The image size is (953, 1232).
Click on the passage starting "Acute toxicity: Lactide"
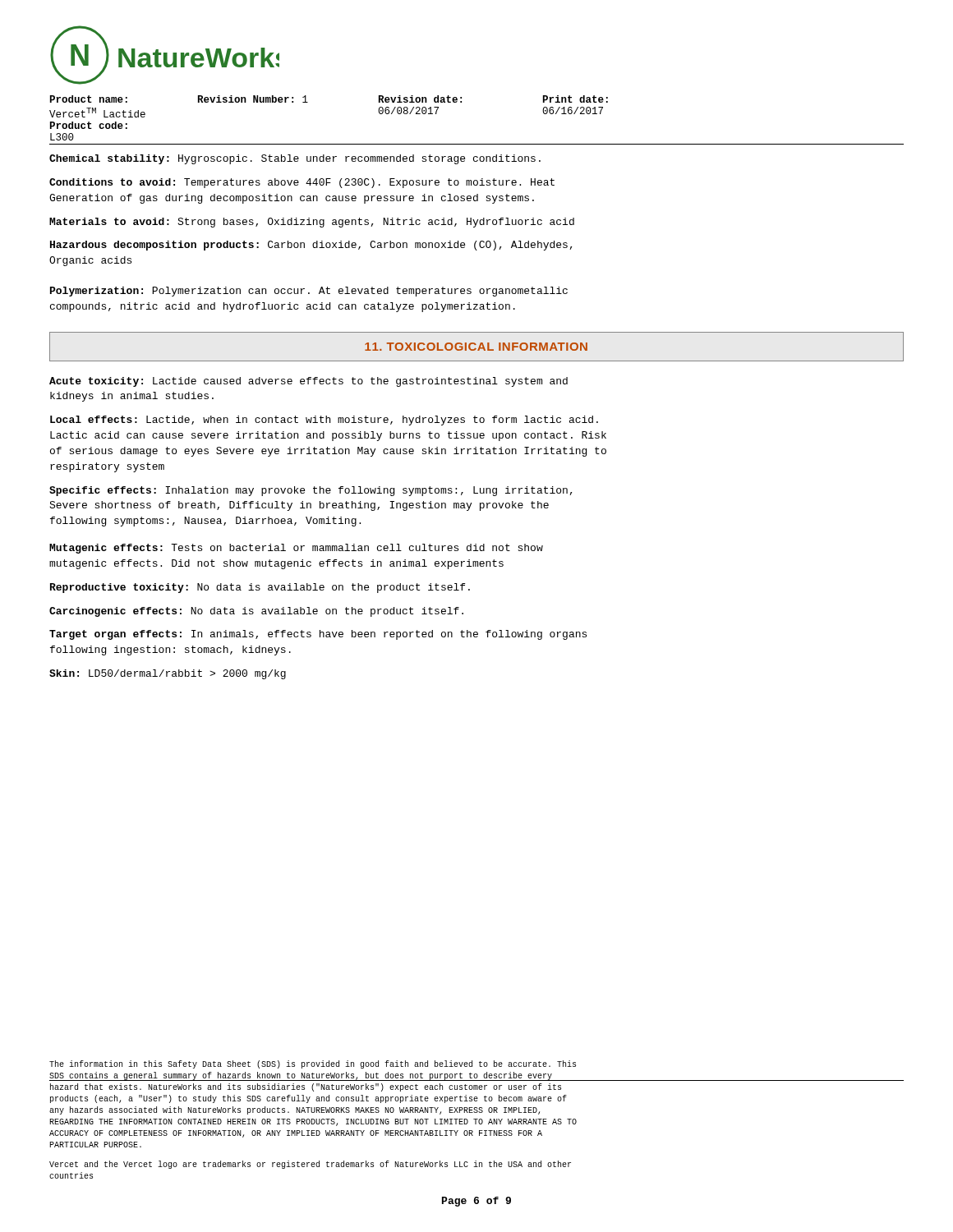[309, 389]
